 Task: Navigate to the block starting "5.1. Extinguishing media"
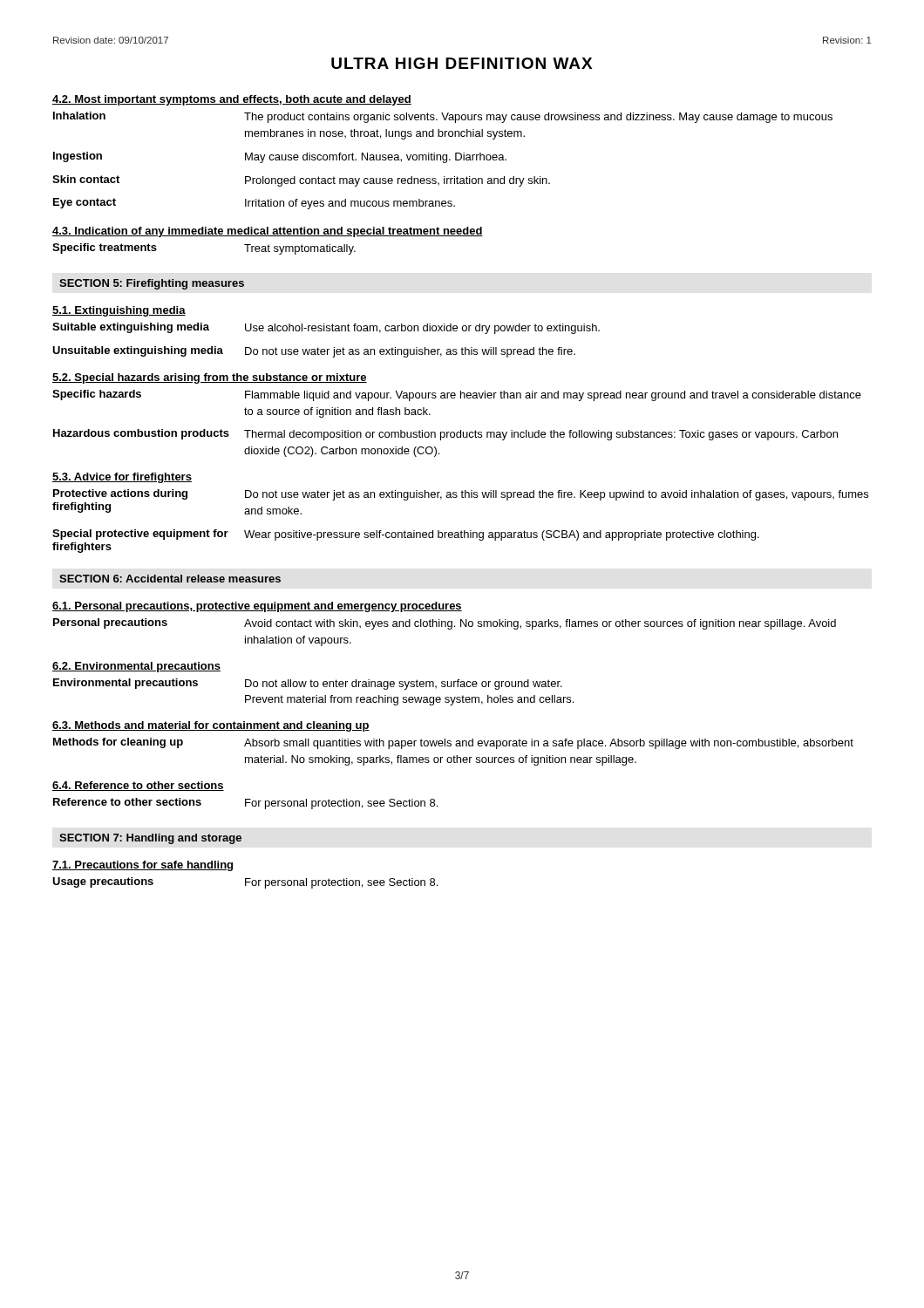pyautogui.click(x=119, y=310)
